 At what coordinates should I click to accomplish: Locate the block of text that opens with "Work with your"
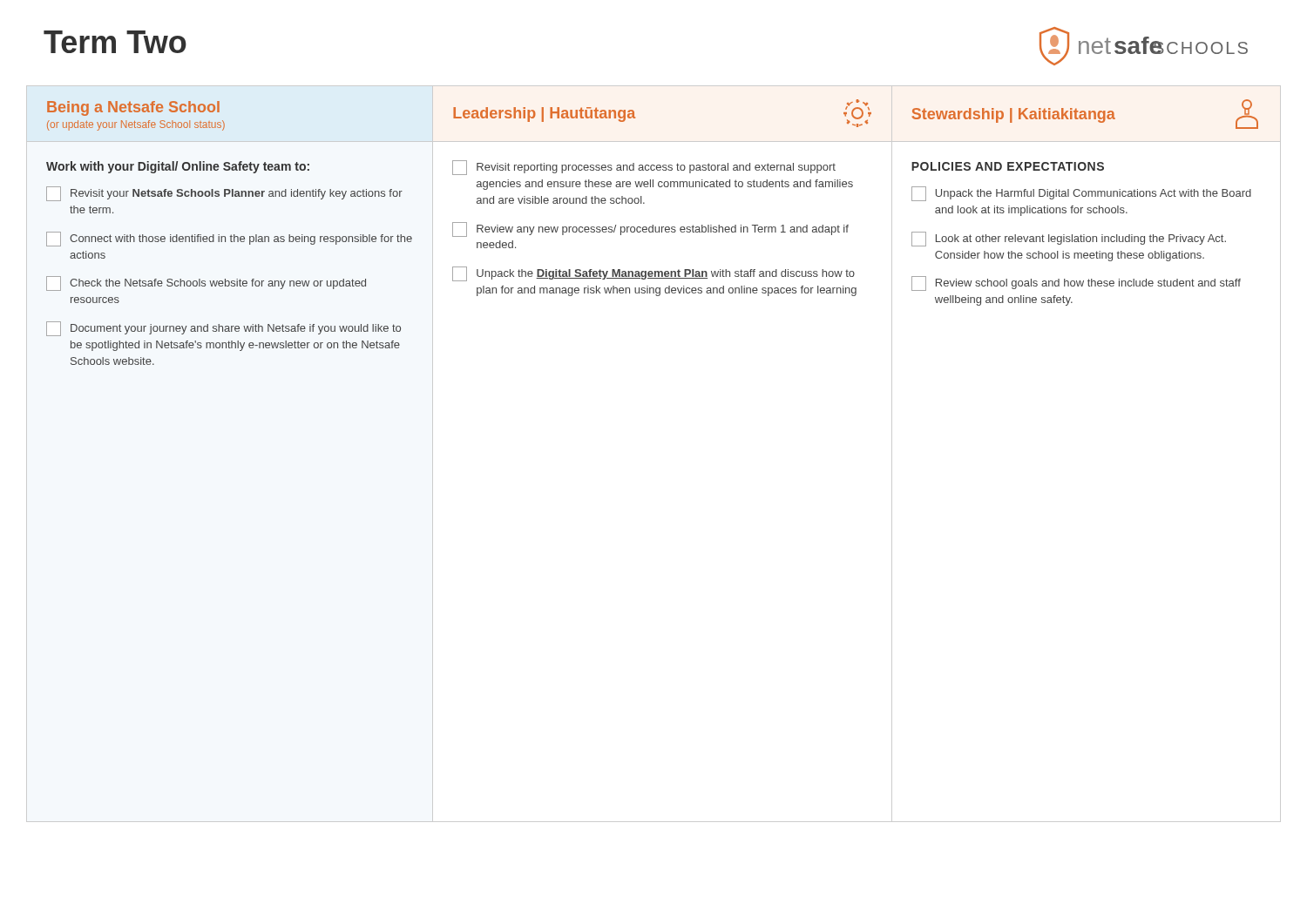(178, 166)
